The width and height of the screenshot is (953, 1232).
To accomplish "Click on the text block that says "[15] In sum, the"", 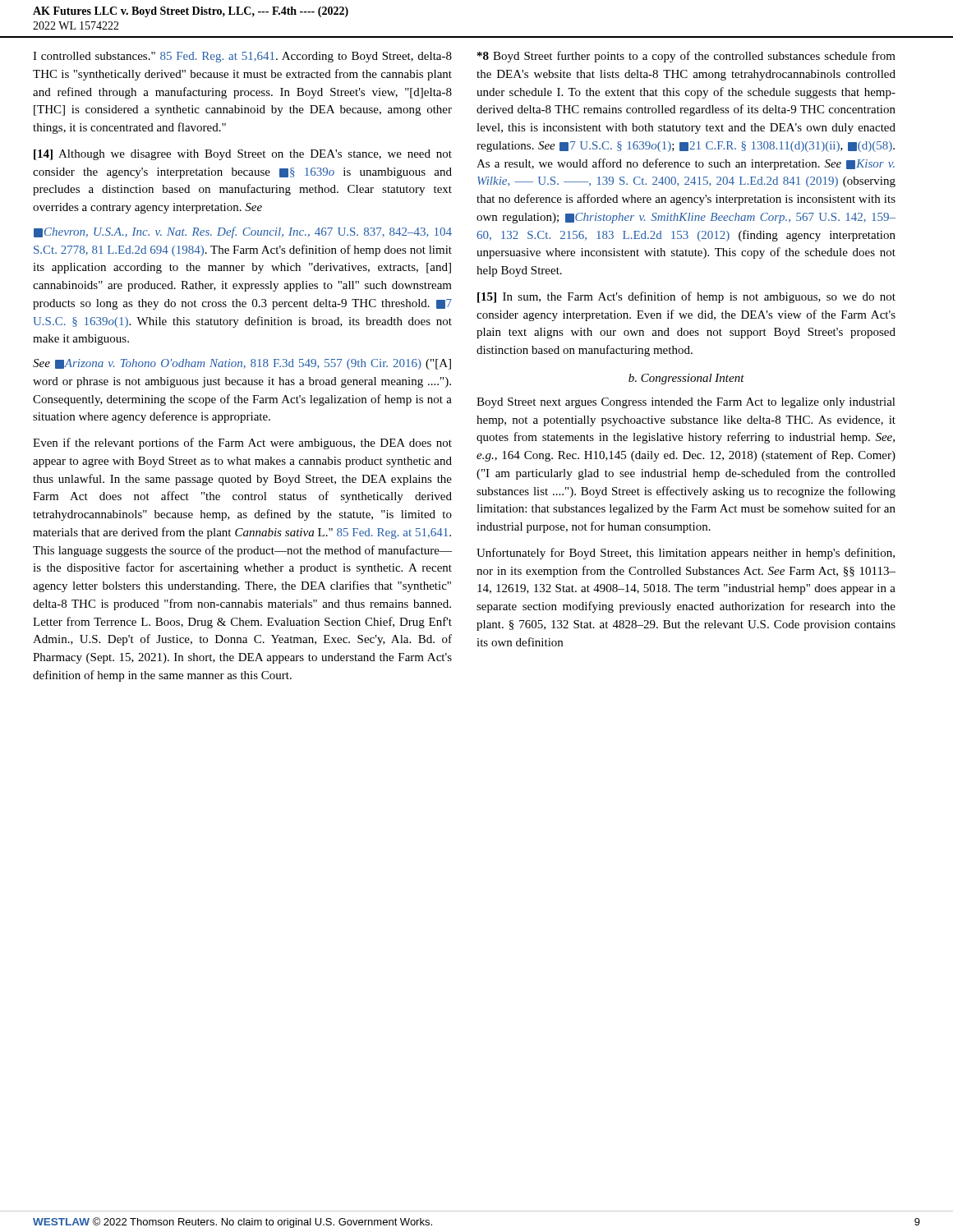I will coord(686,324).
